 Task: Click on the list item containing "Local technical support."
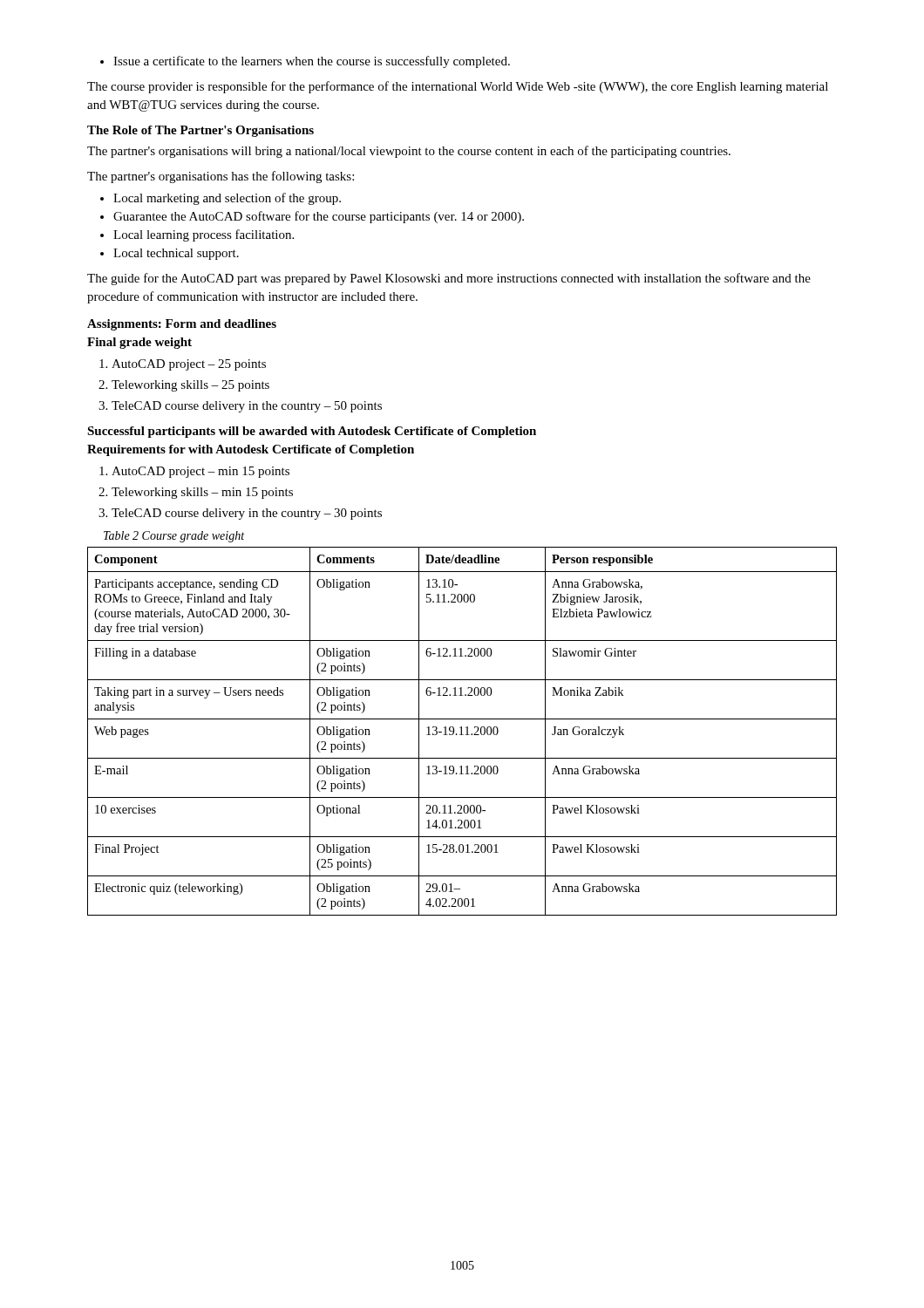(170, 254)
